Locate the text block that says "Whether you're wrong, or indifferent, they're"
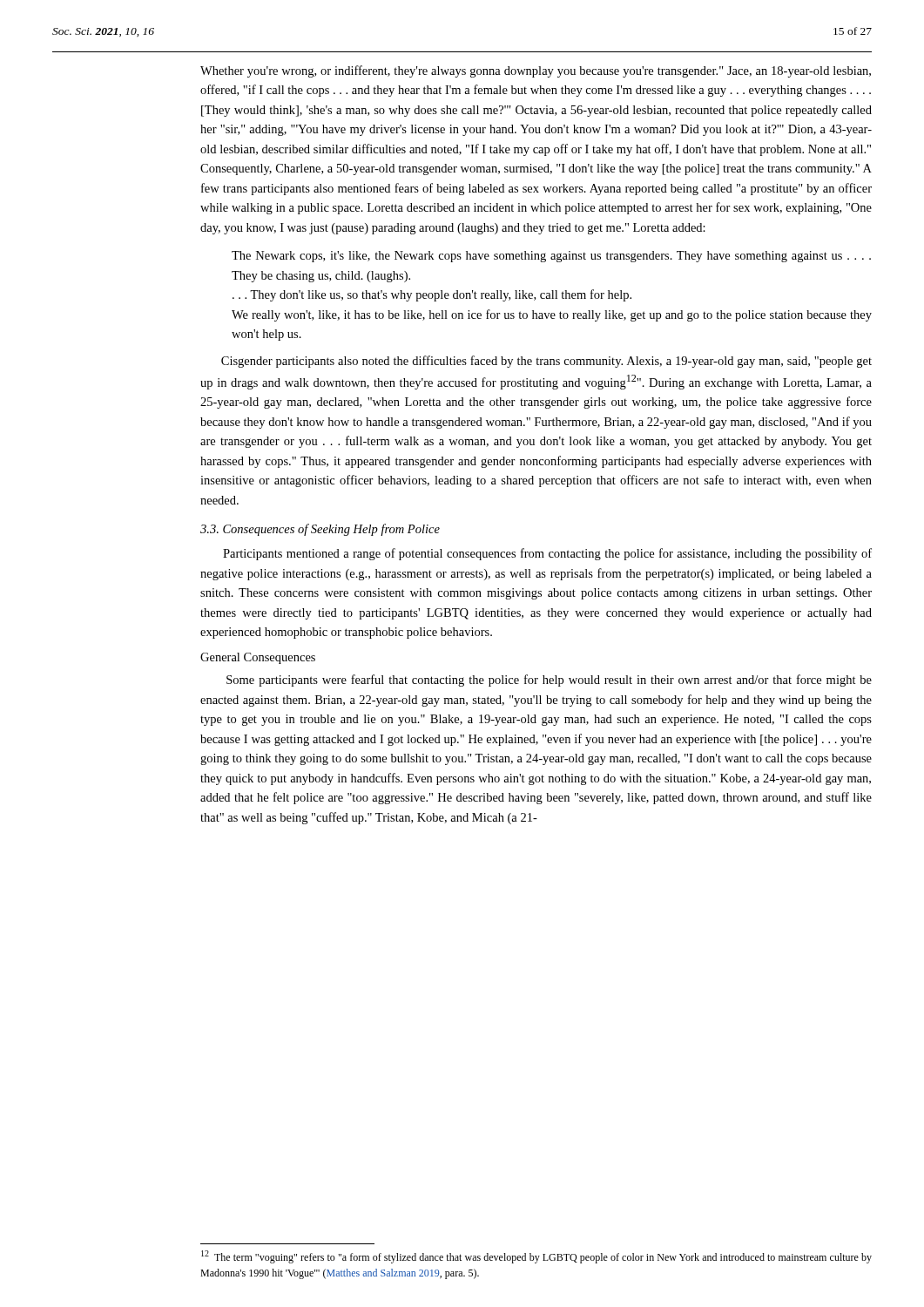 [536, 149]
